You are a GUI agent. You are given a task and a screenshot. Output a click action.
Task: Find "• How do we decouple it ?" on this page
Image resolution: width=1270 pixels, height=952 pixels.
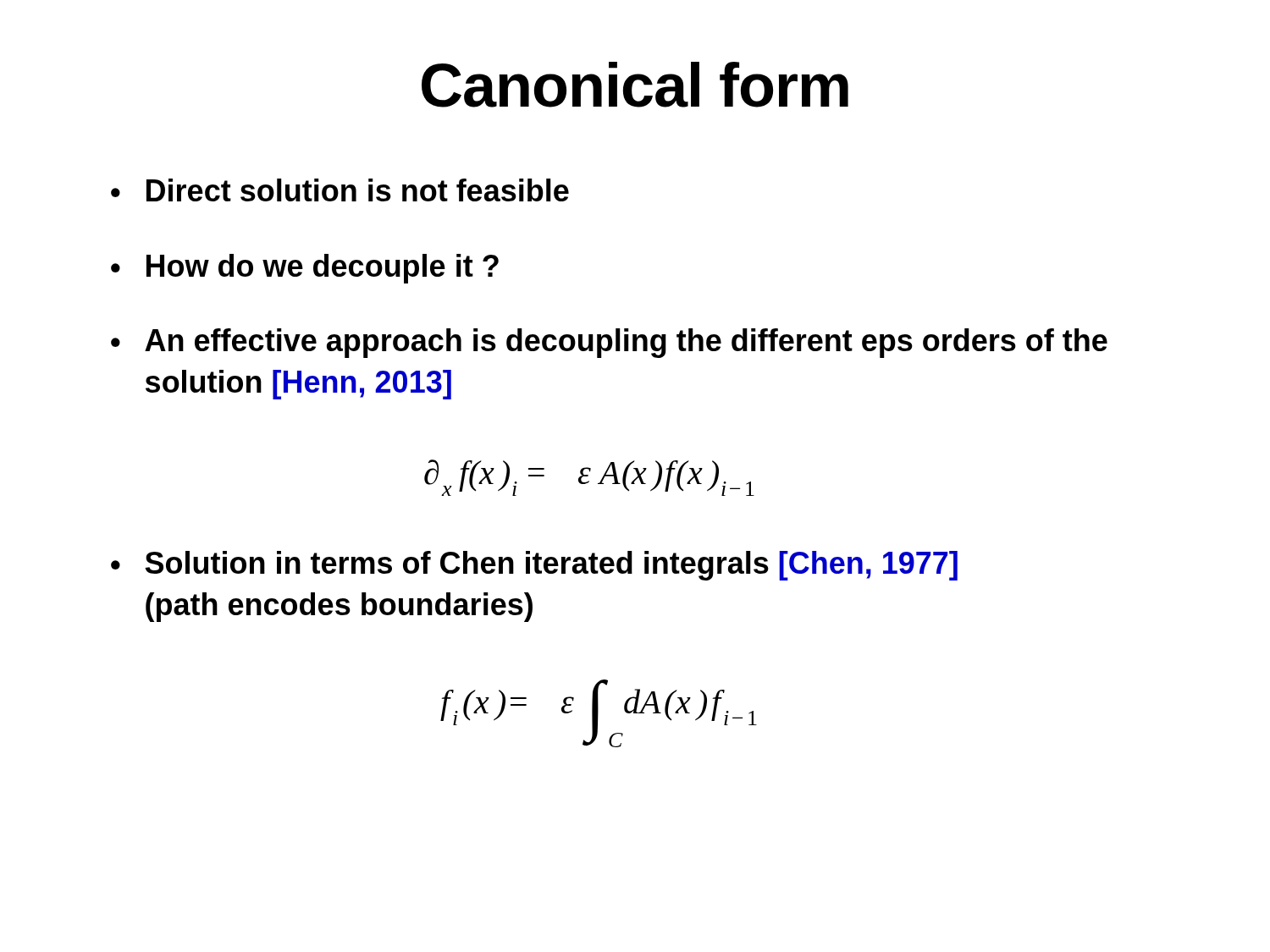pos(305,269)
